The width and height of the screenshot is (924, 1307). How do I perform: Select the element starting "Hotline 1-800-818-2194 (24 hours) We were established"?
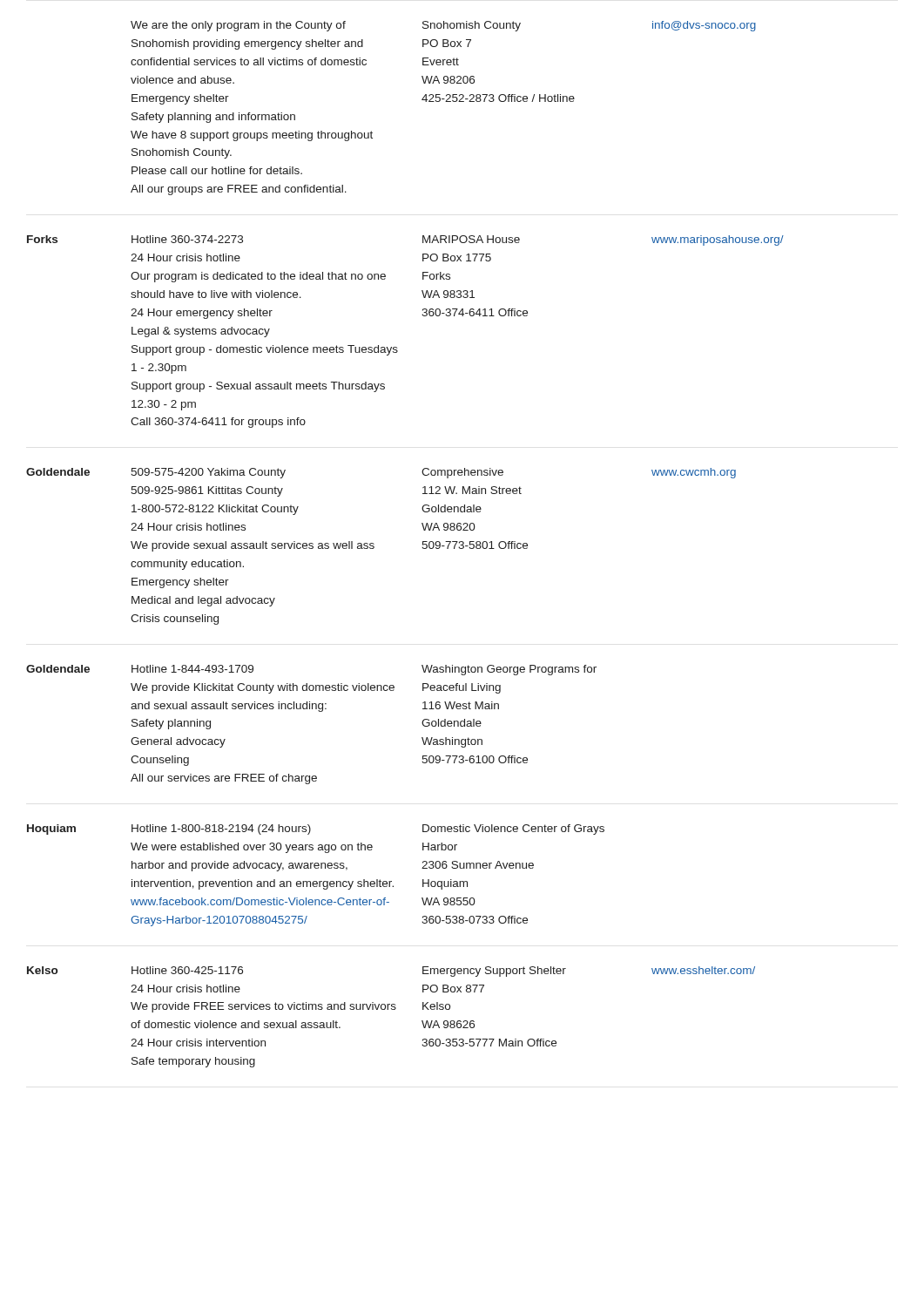click(x=263, y=874)
